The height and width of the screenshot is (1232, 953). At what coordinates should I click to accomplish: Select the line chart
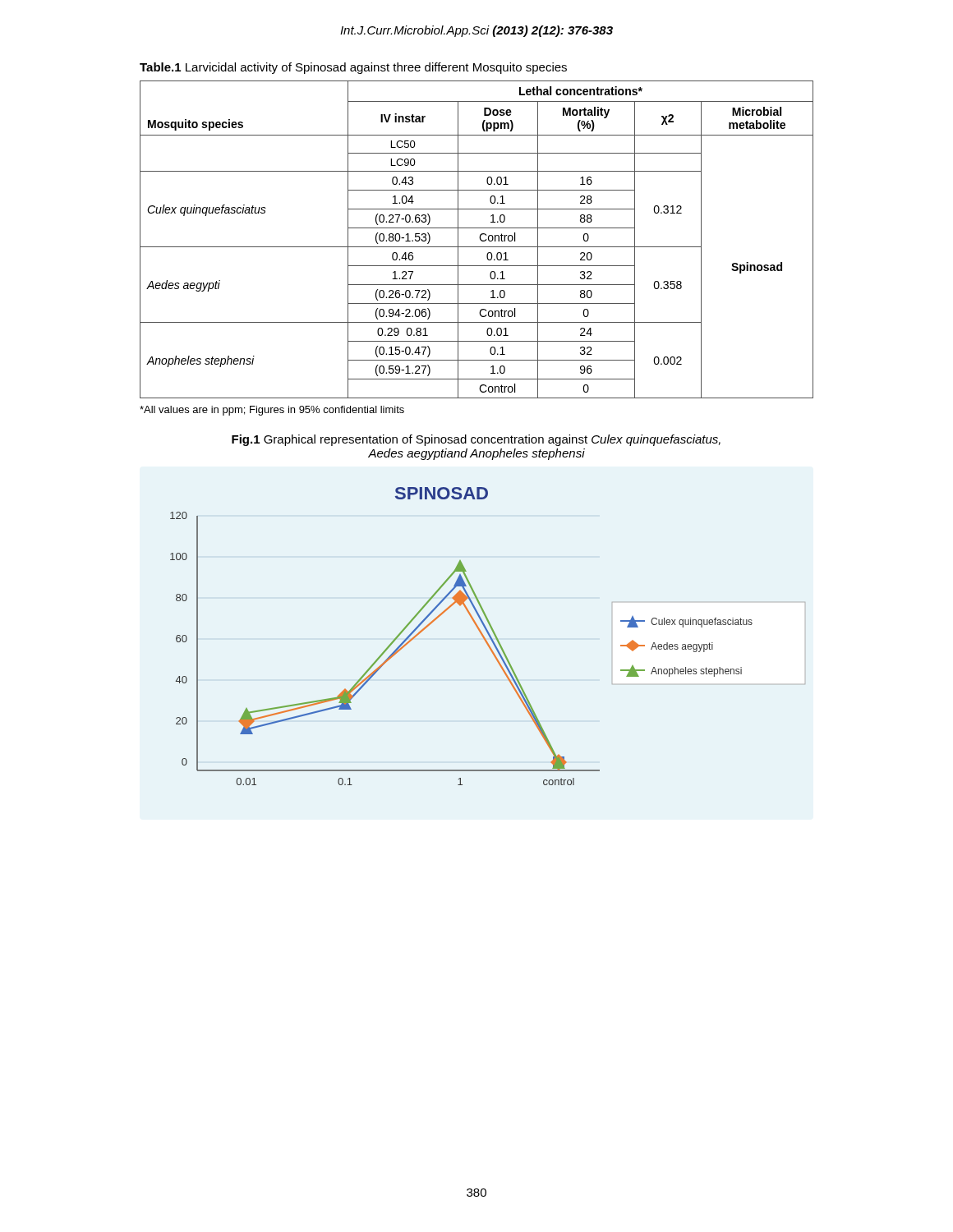tap(476, 643)
